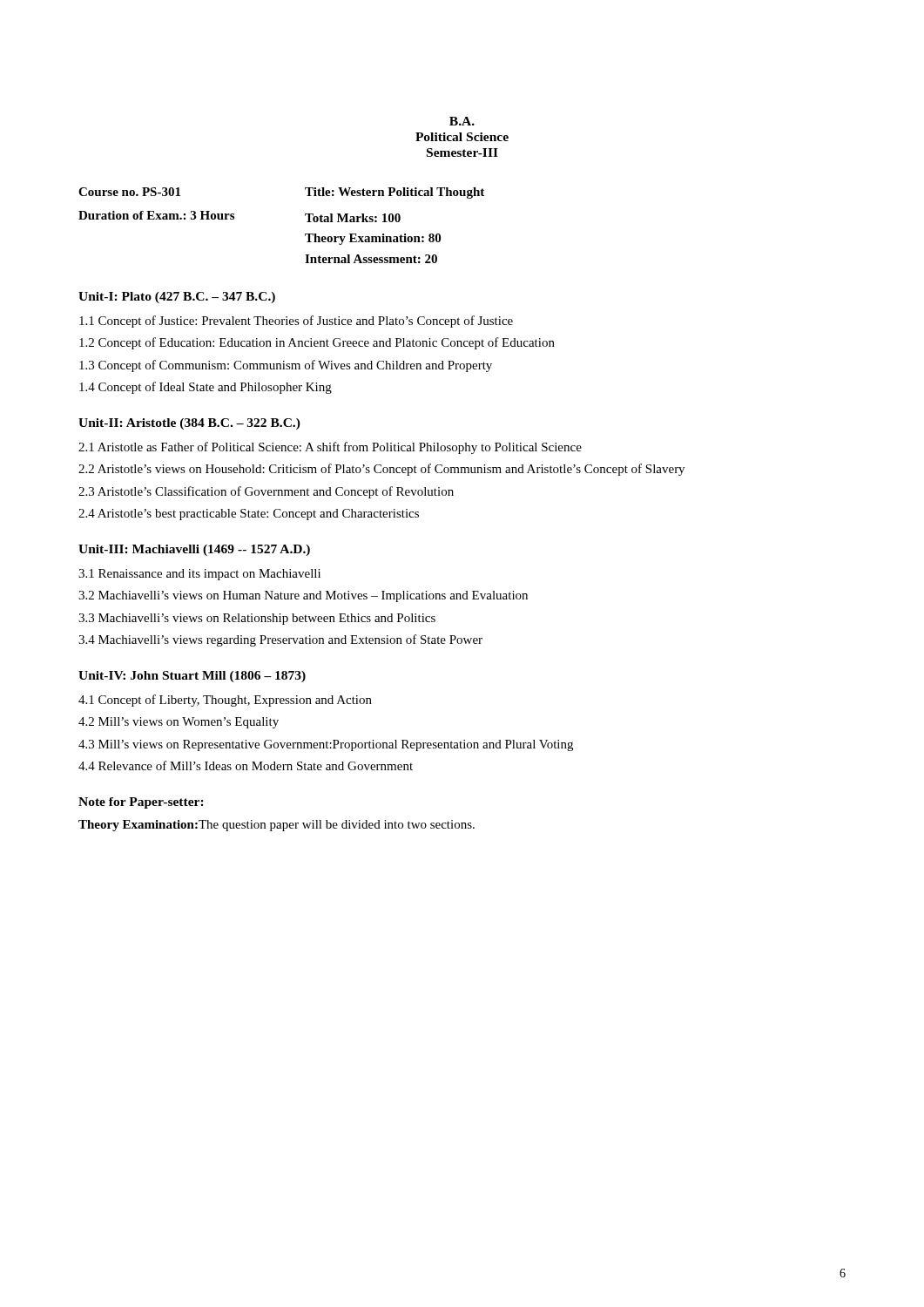Select the list item with the text "4 Concept of Ideal"
Image resolution: width=924 pixels, height=1307 pixels.
click(205, 387)
